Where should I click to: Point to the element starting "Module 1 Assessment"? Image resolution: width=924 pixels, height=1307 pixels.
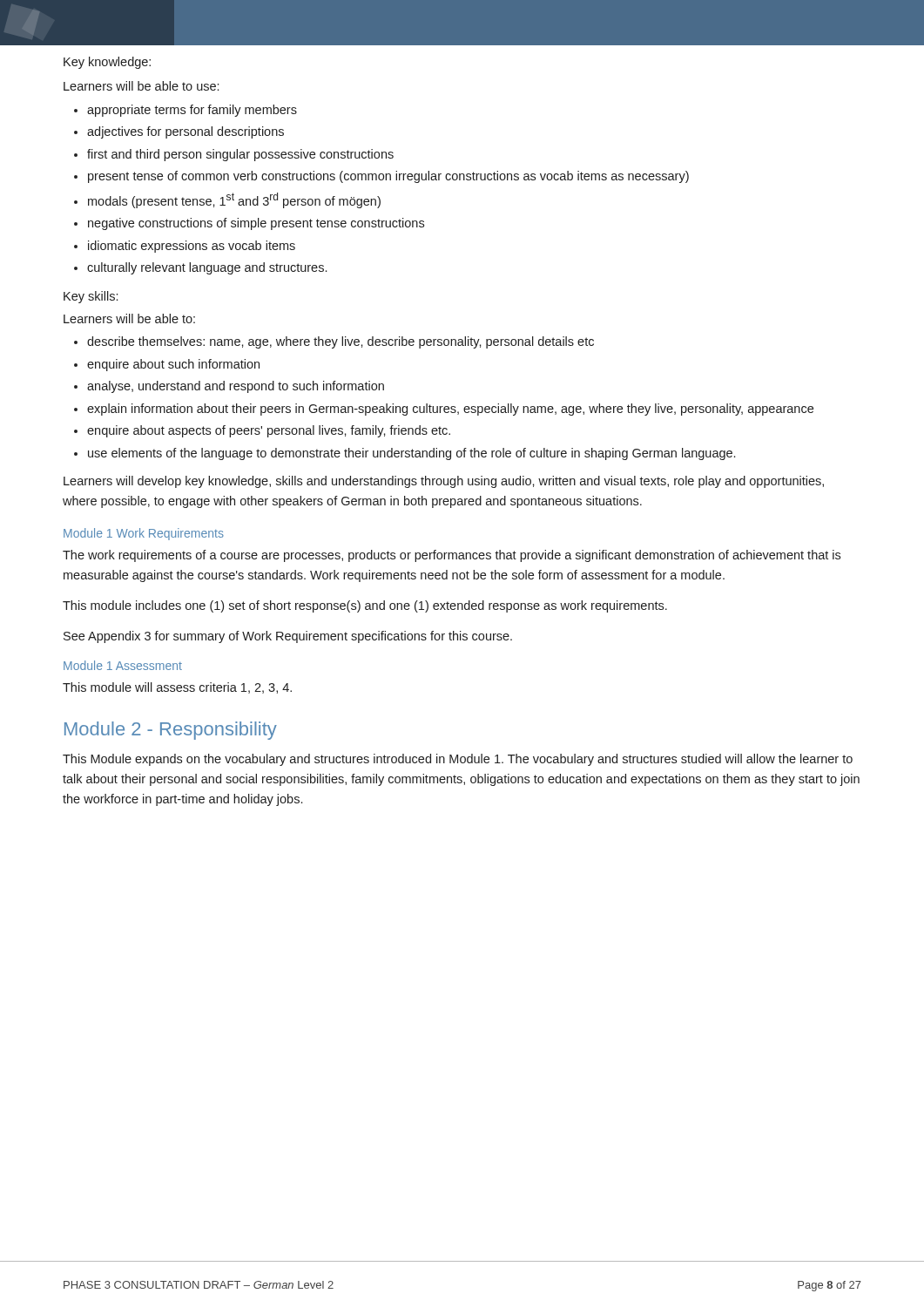coord(122,666)
